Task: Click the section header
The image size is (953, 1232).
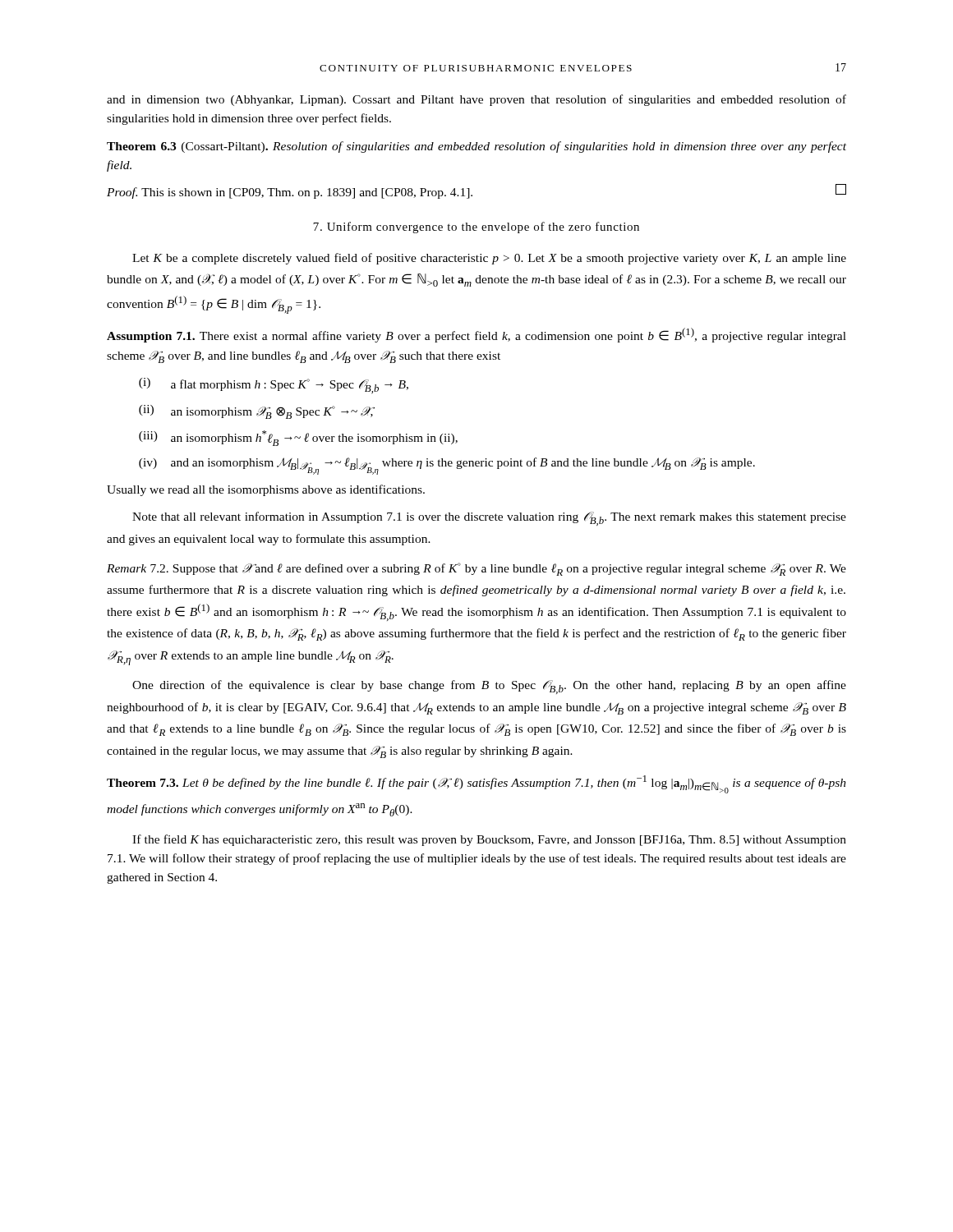Action: tap(476, 227)
